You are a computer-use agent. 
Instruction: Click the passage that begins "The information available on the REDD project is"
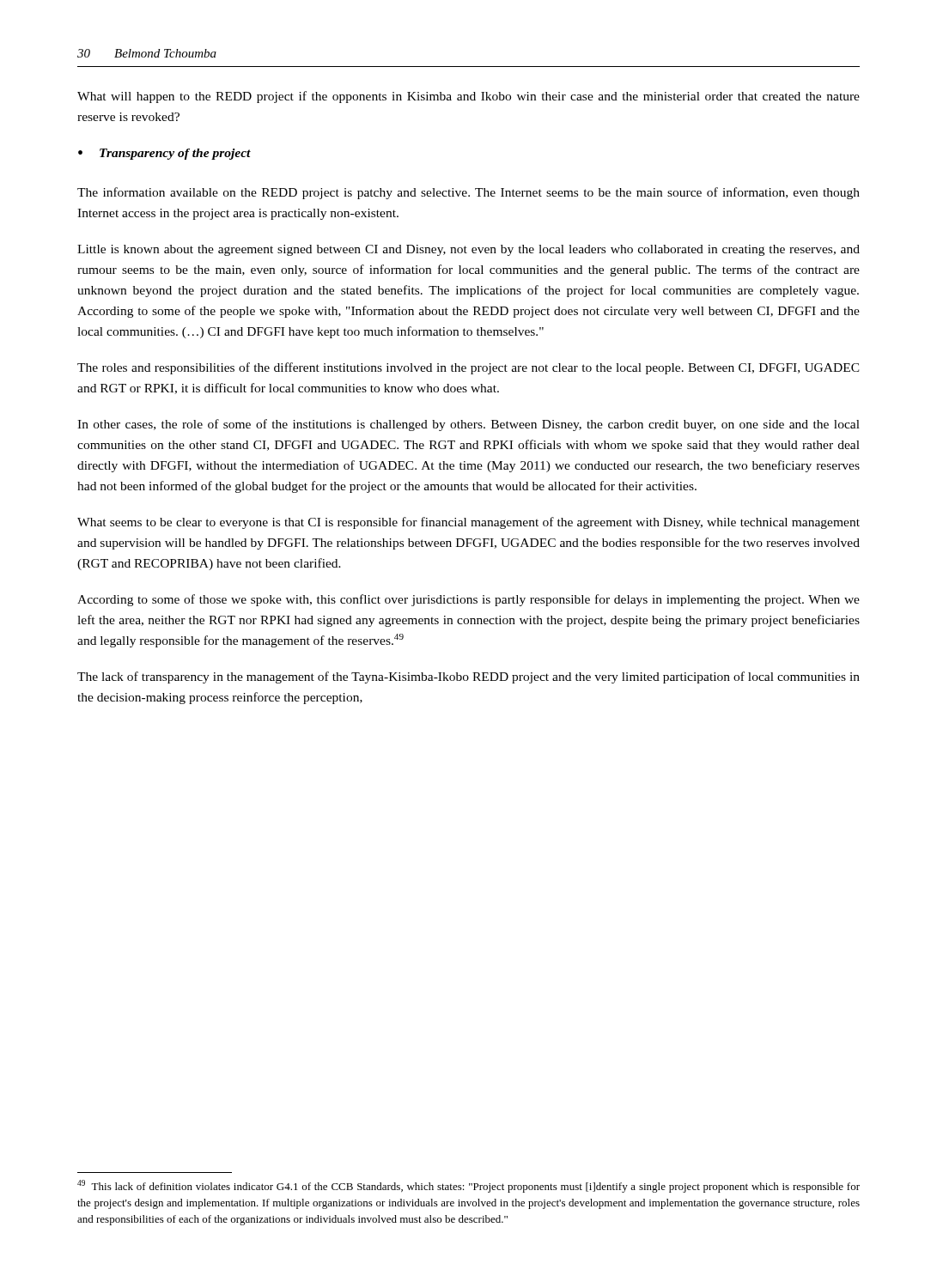[x=468, y=202]
